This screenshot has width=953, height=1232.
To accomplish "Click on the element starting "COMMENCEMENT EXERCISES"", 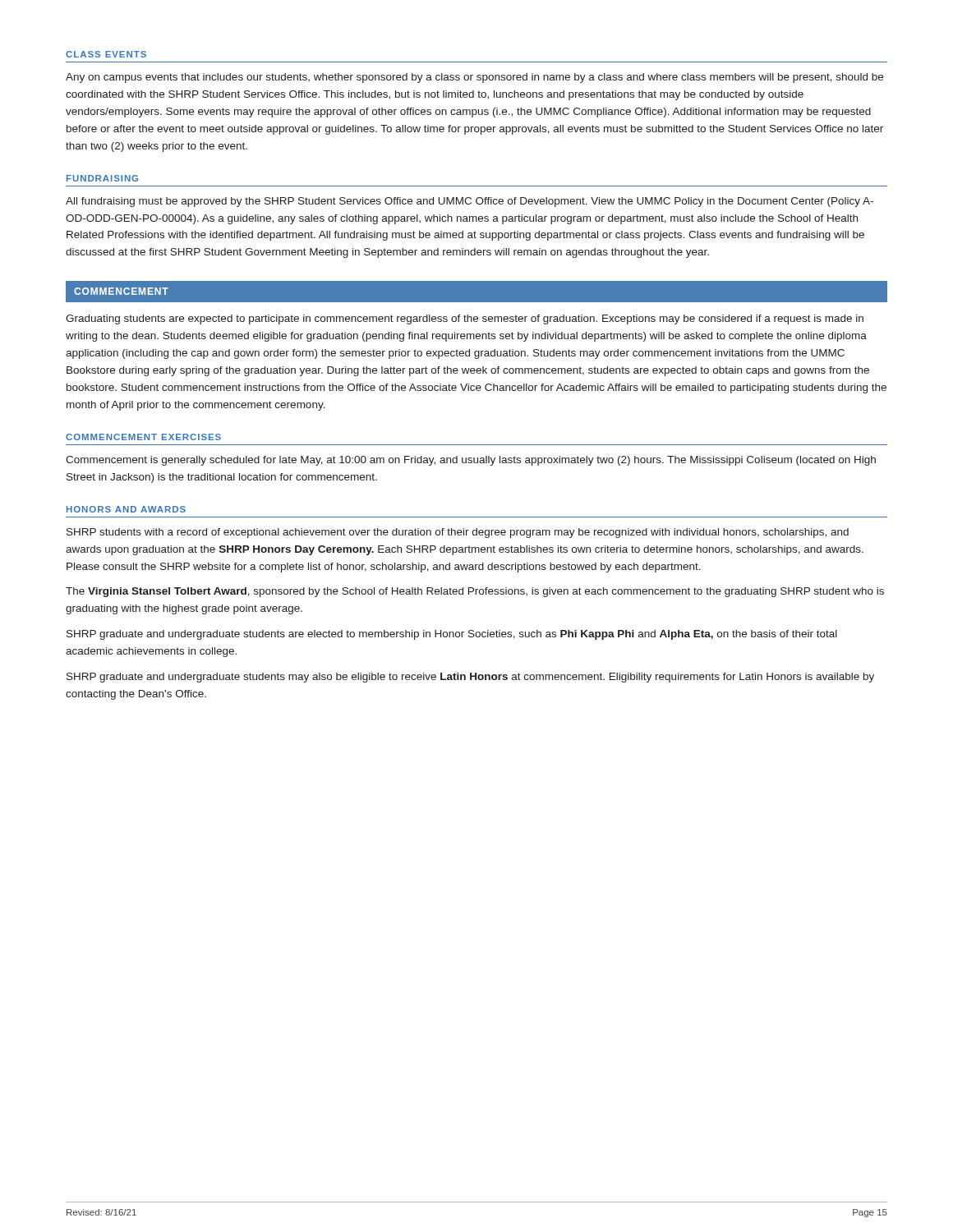I will tap(144, 437).
